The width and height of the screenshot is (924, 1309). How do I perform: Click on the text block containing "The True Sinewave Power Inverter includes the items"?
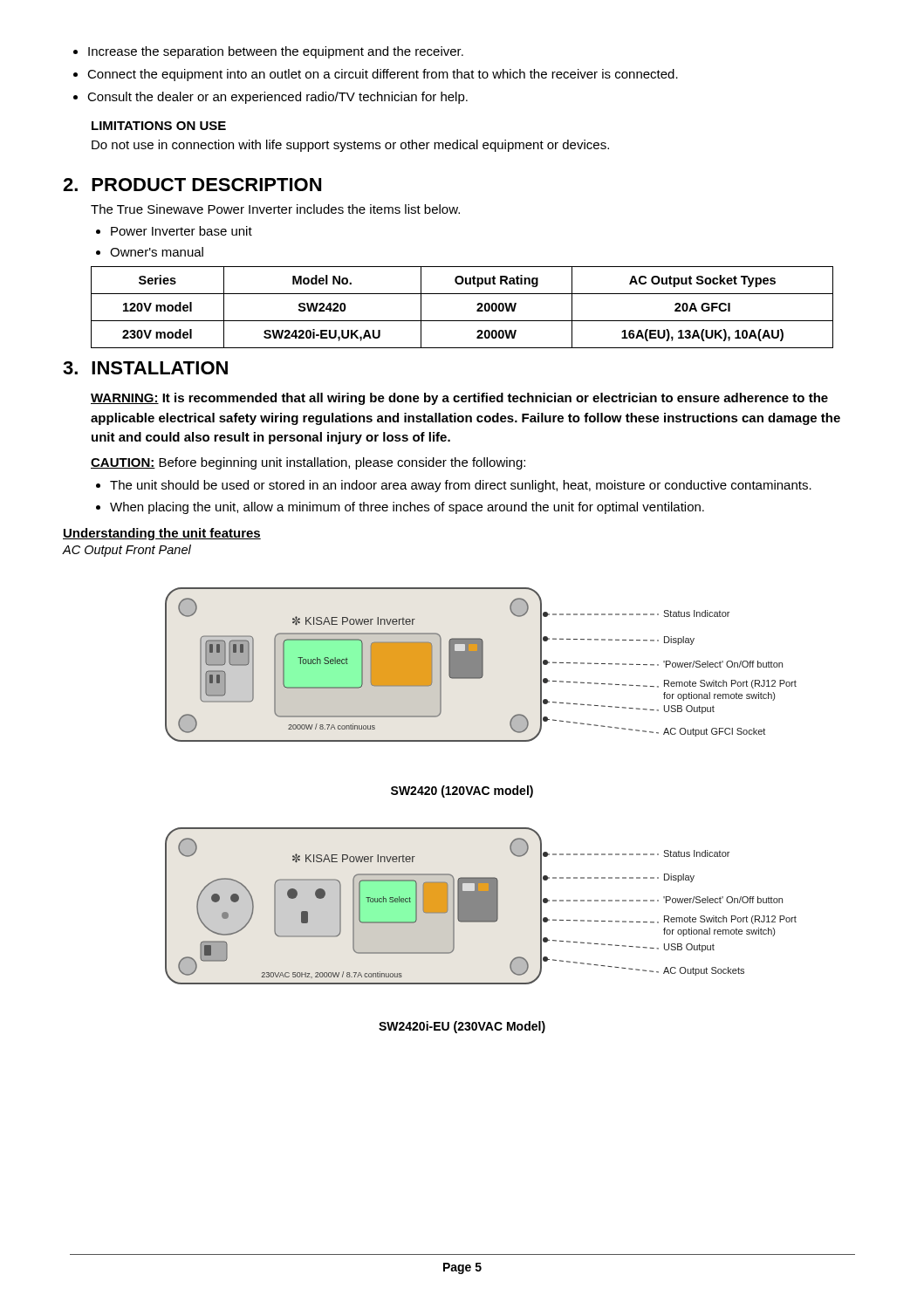[276, 209]
